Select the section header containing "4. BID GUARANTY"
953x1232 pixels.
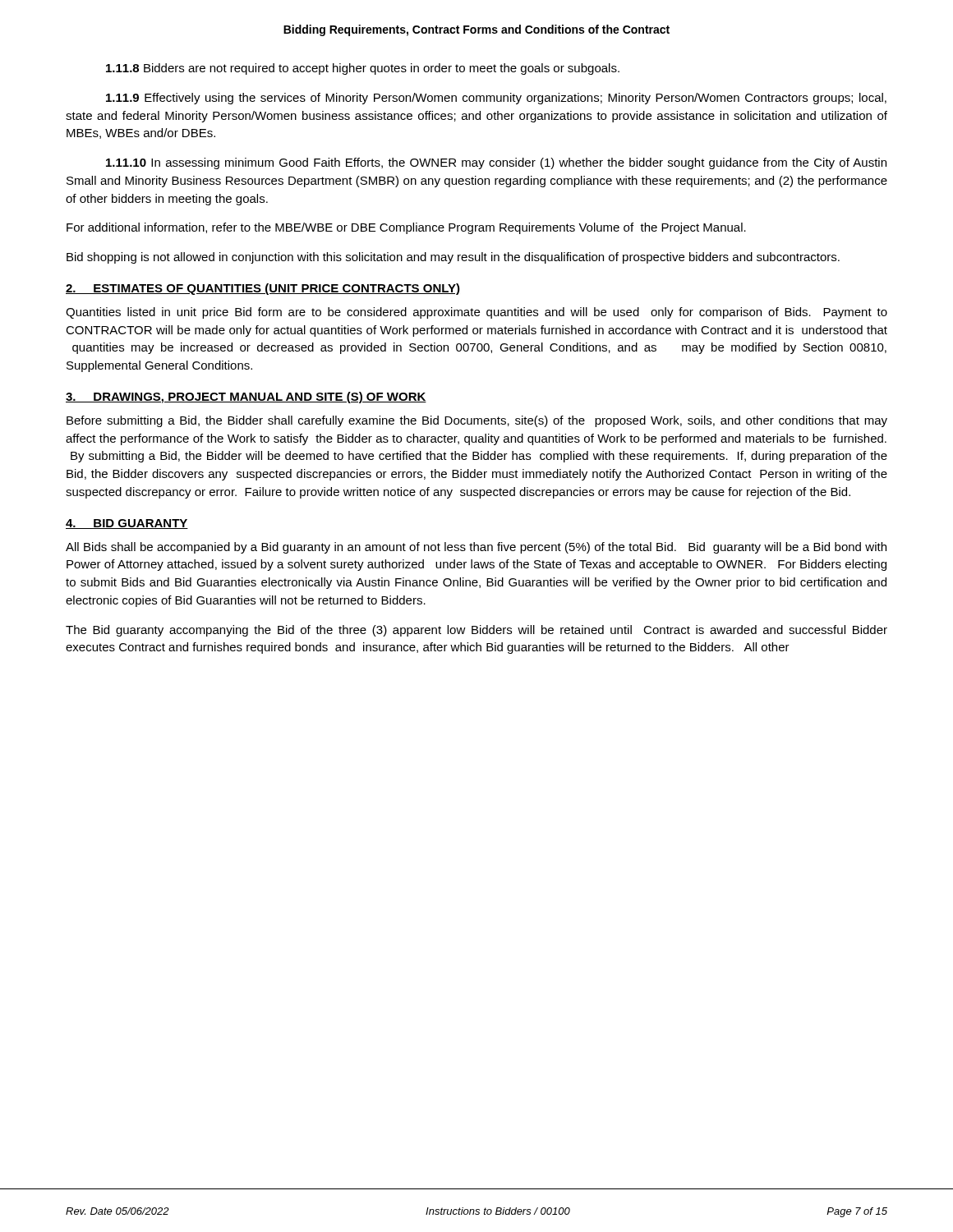coord(127,522)
